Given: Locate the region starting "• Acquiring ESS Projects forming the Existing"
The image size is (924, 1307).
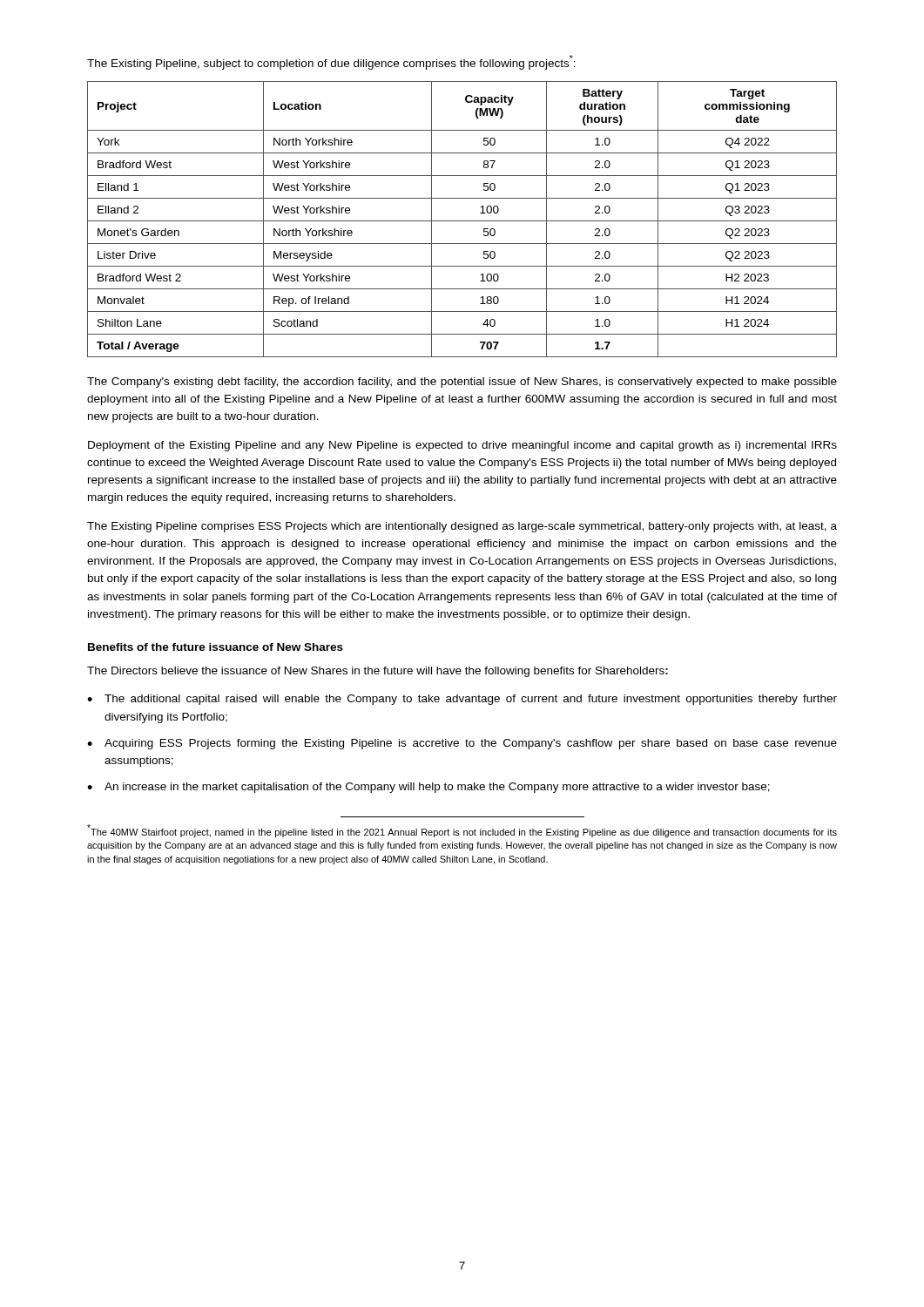Looking at the screenshot, I should [x=462, y=752].
